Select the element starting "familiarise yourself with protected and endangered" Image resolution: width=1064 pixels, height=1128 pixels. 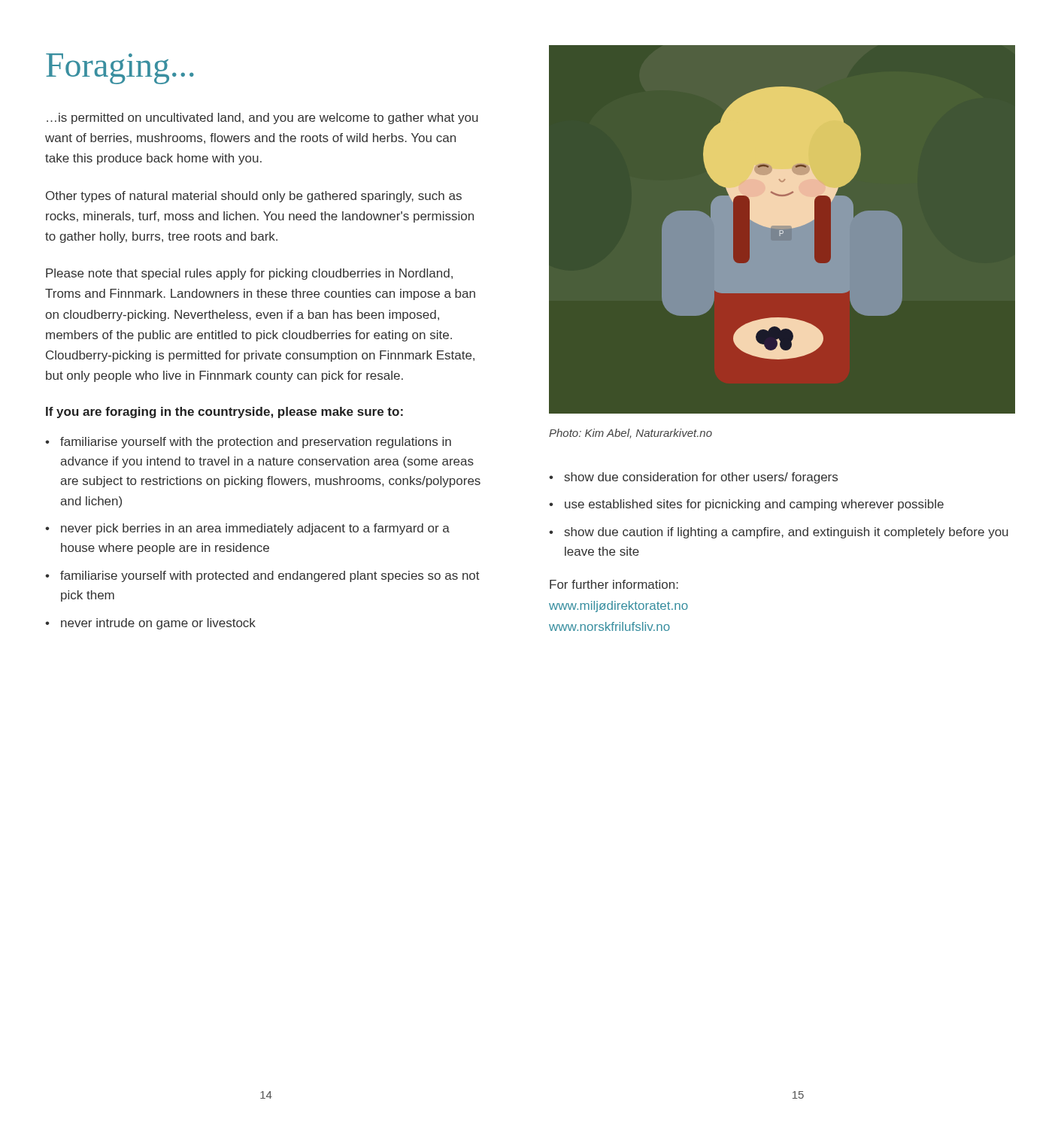[263, 586]
